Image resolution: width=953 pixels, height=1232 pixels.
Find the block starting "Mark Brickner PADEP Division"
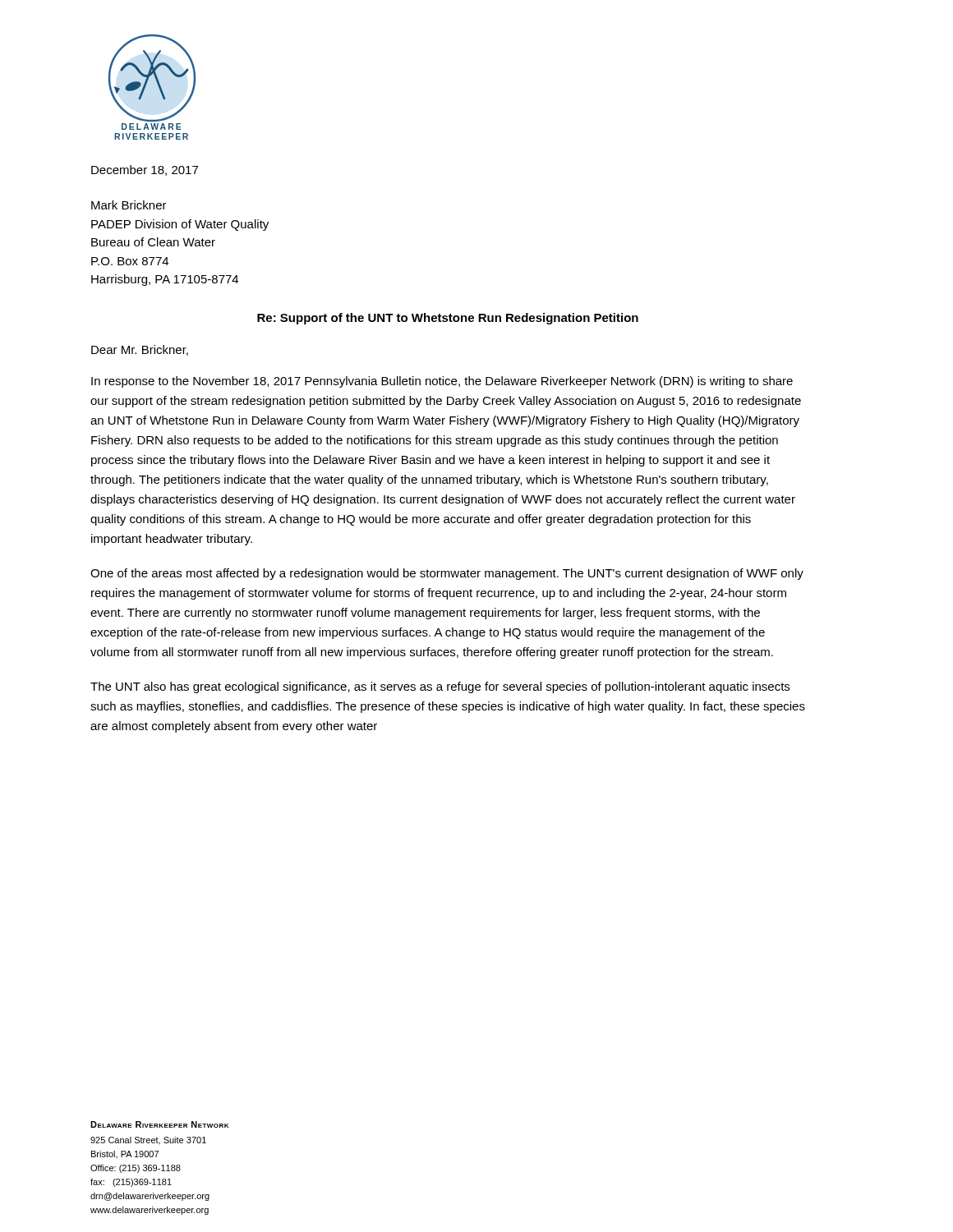180,242
